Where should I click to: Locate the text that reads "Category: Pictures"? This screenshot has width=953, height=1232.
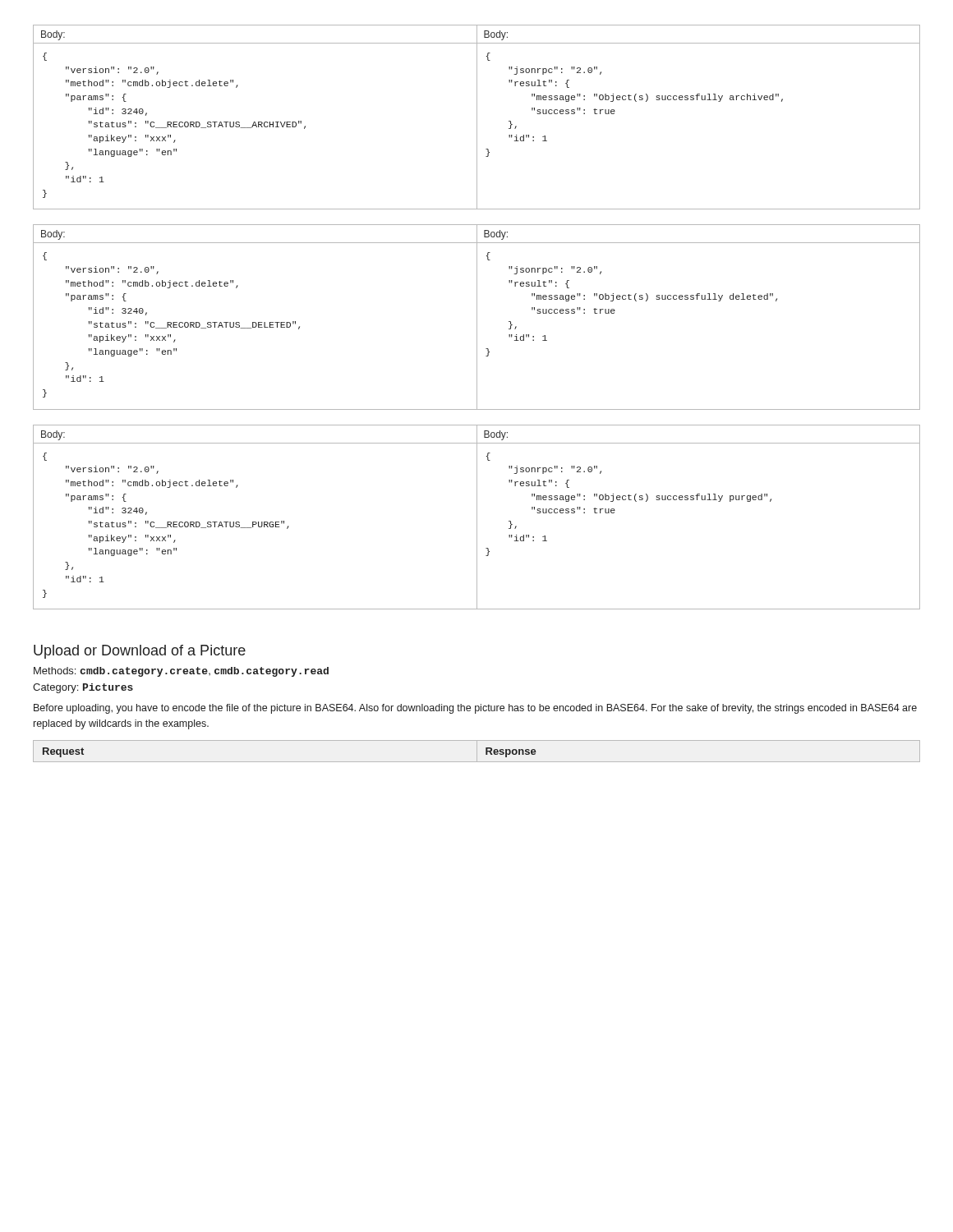[83, 688]
